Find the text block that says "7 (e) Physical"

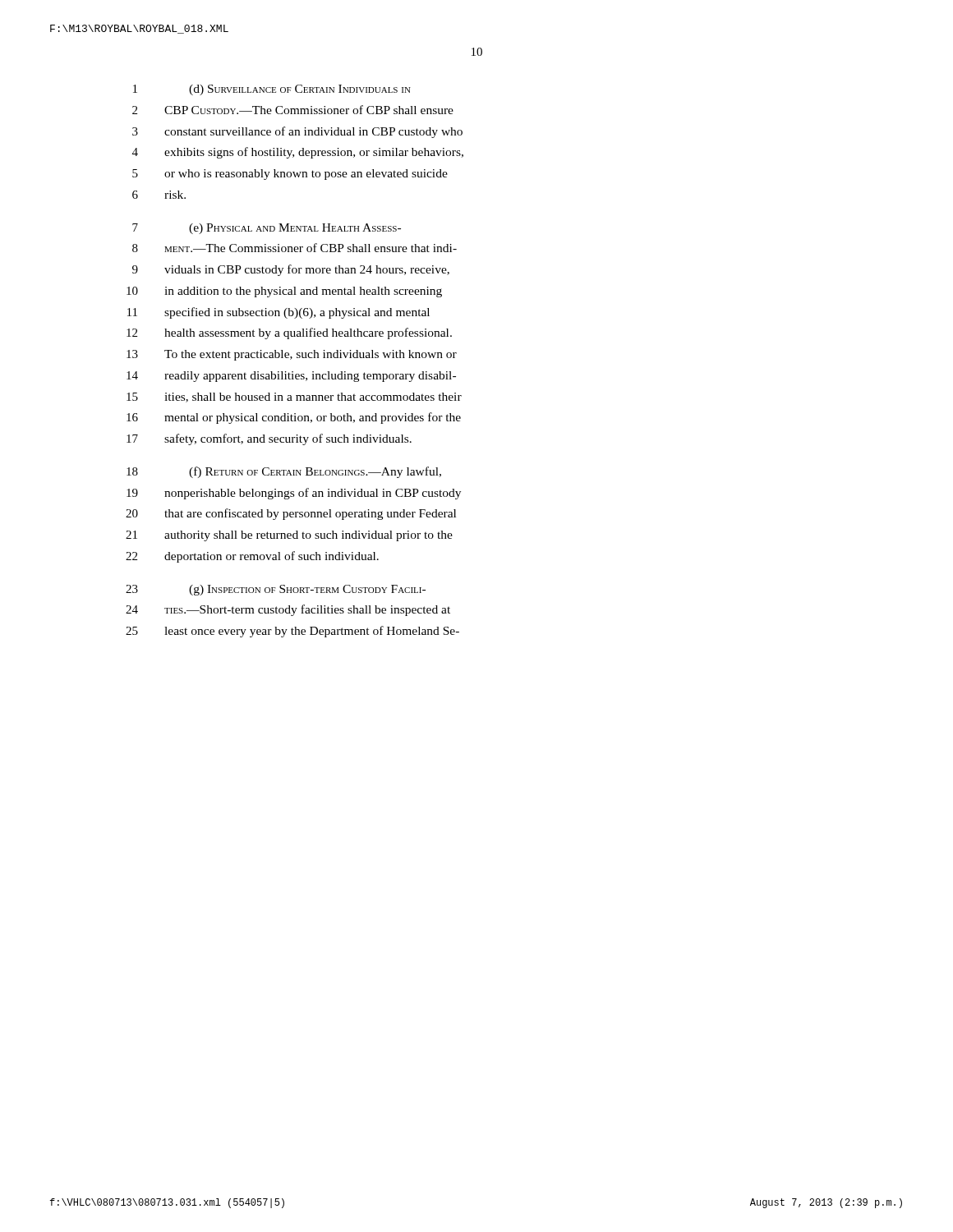(267, 229)
